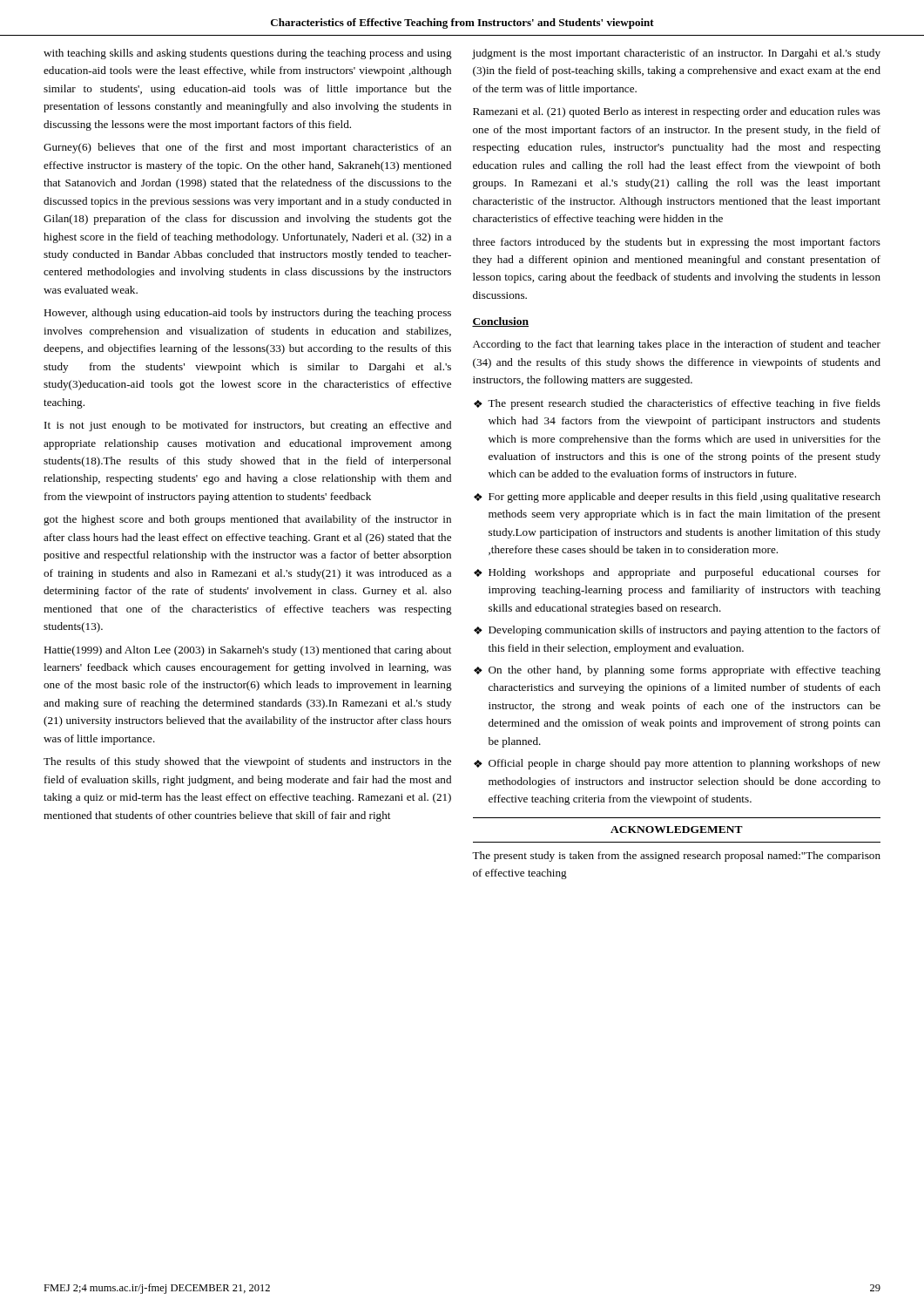
Task: Where is the passage that starts "❖ The present research studied the characteristics of"?
Action: coord(676,439)
